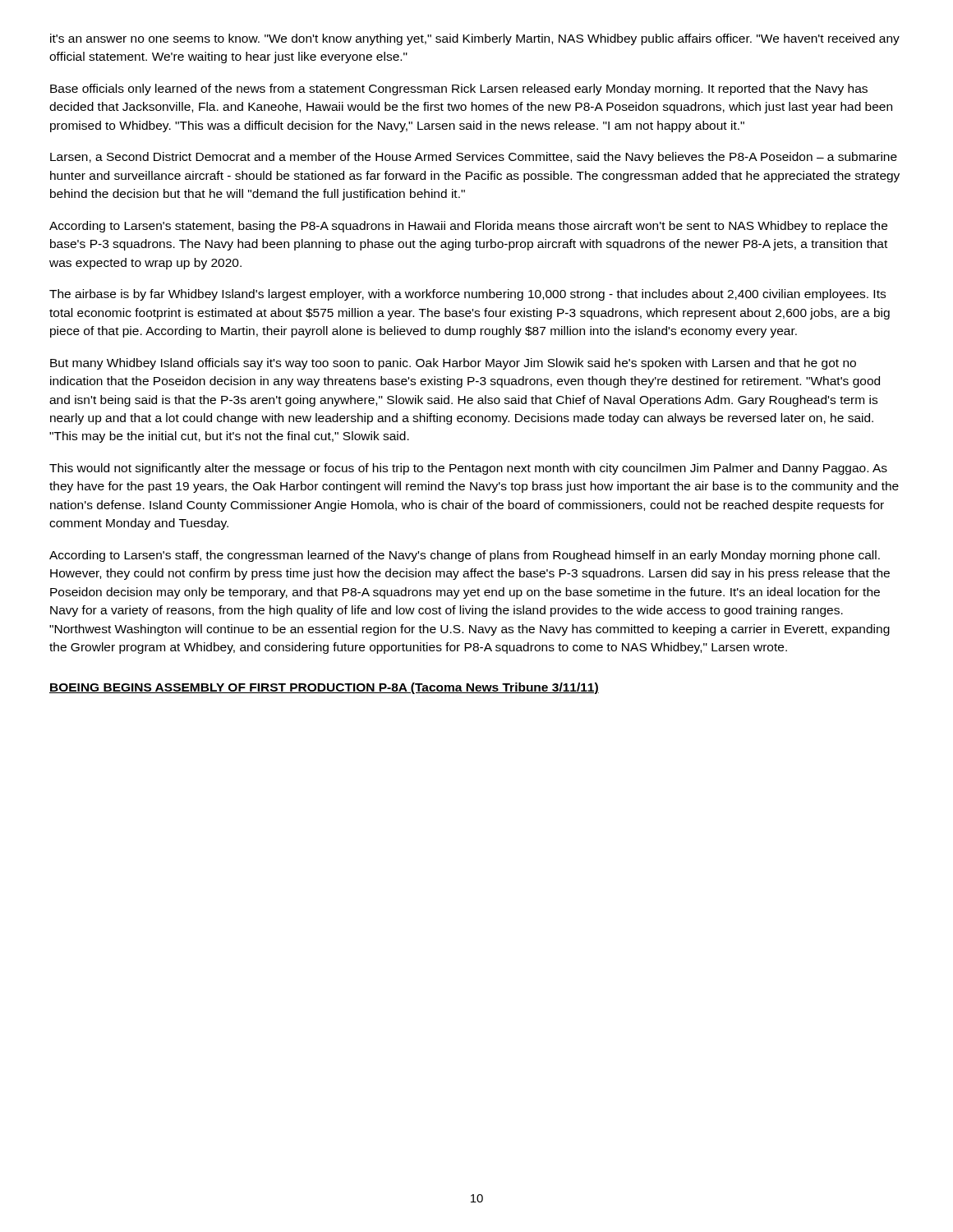
Task: Click on the text block starting "According to Larsen's staff,"
Action: coord(470,601)
